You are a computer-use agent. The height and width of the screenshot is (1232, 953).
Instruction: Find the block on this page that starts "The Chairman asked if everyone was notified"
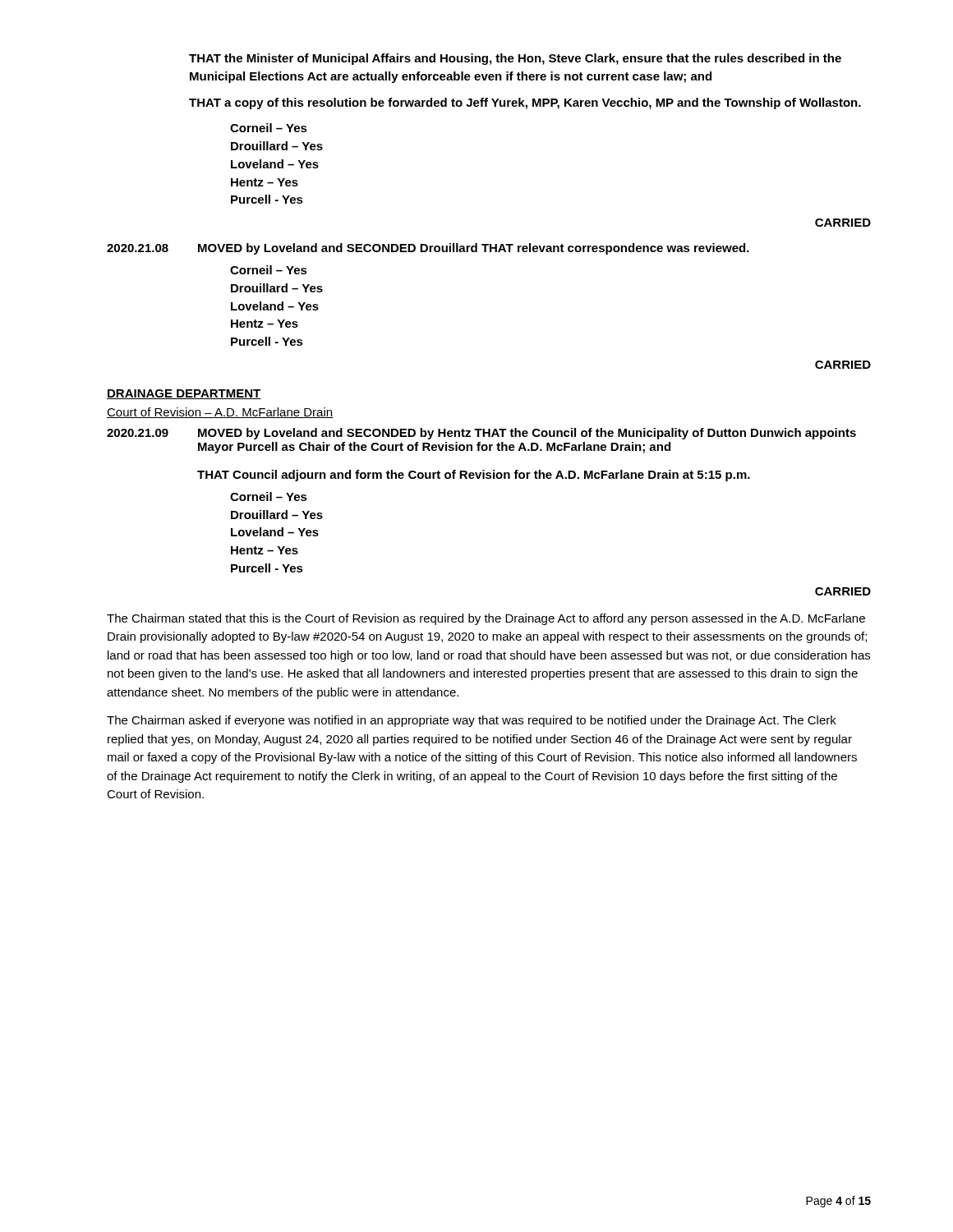482,757
